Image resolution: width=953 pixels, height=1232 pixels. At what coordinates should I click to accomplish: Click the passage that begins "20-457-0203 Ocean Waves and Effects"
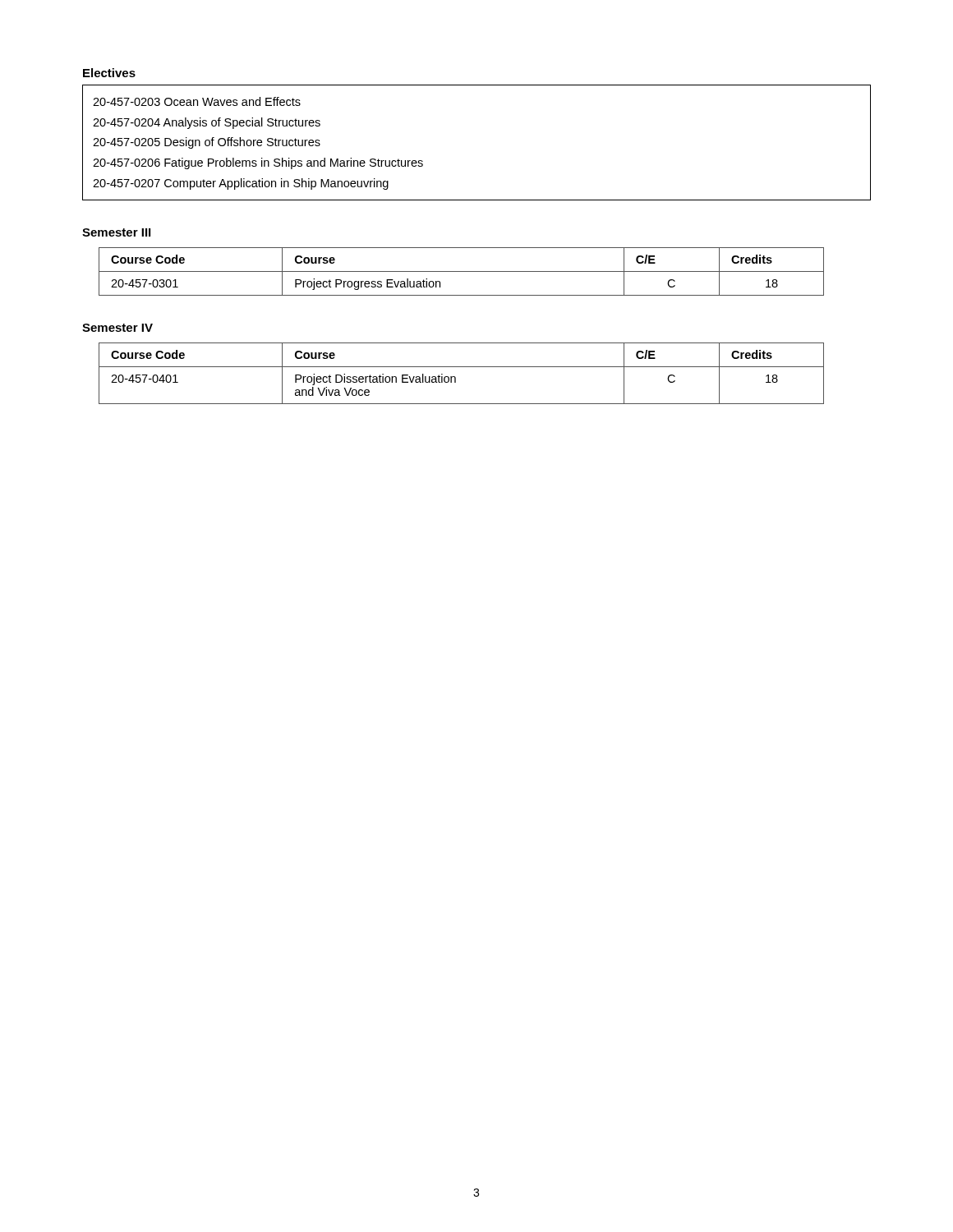pyautogui.click(x=258, y=142)
